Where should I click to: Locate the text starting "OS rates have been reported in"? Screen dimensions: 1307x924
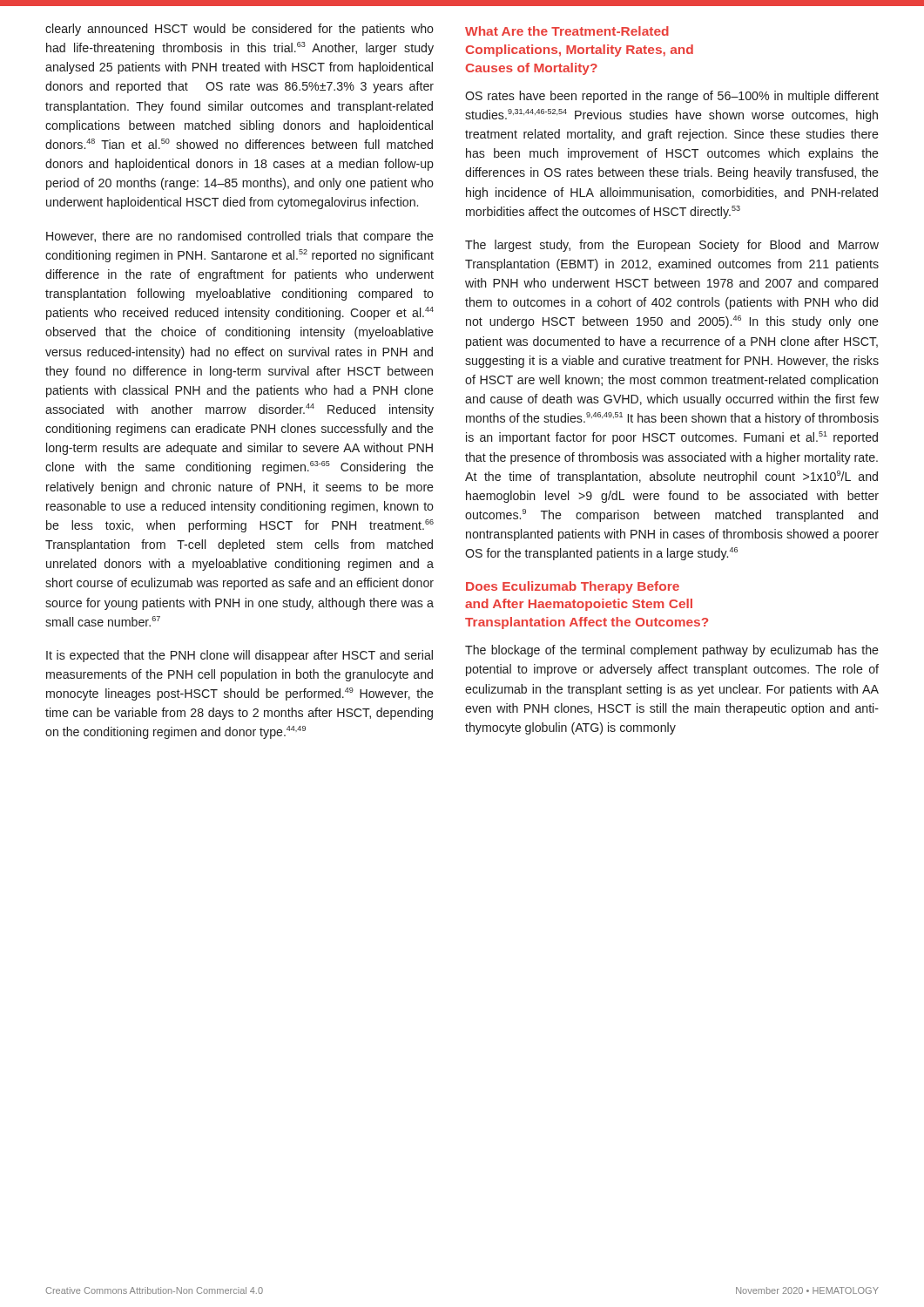click(672, 154)
